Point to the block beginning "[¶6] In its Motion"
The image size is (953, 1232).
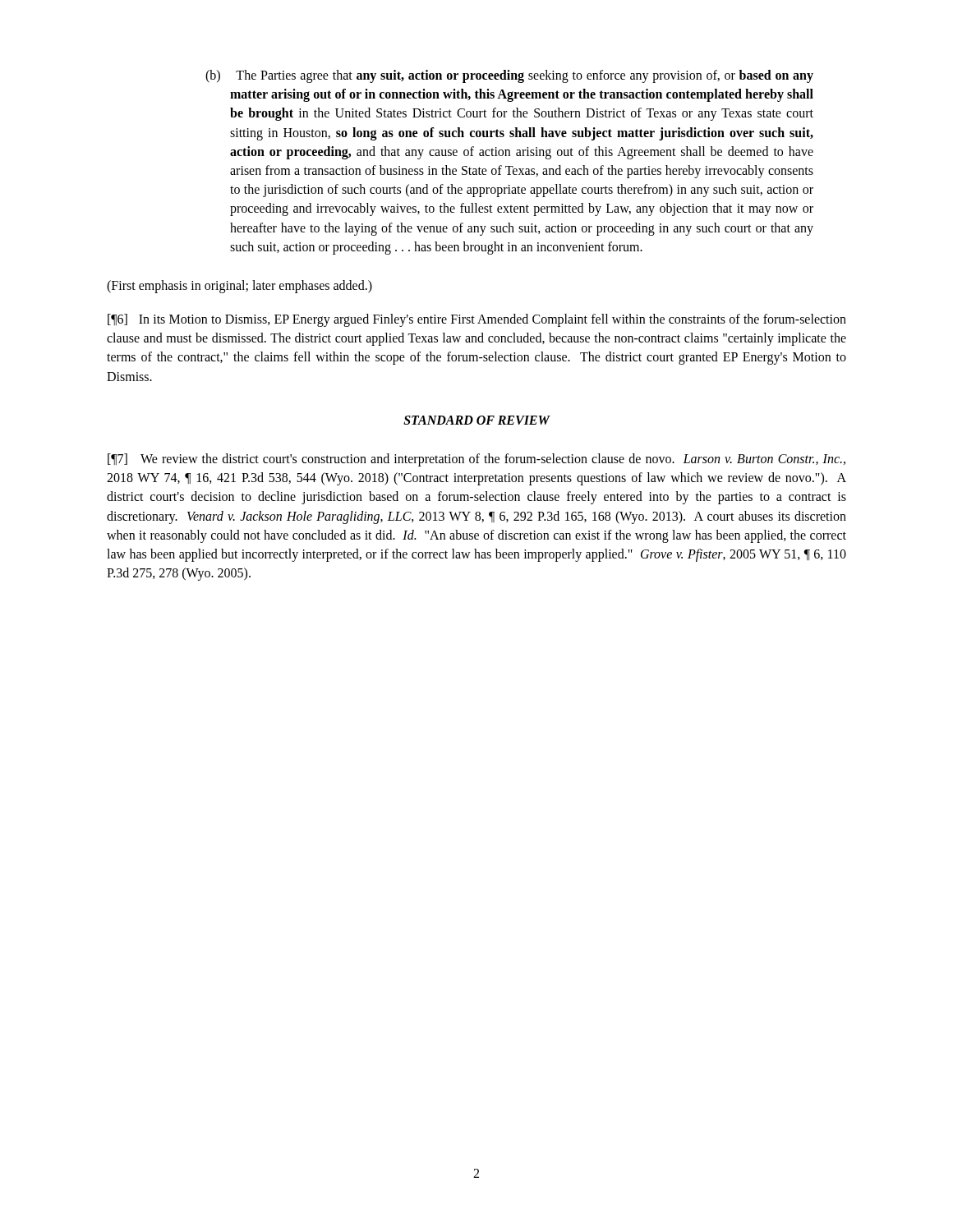coord(476,348)
